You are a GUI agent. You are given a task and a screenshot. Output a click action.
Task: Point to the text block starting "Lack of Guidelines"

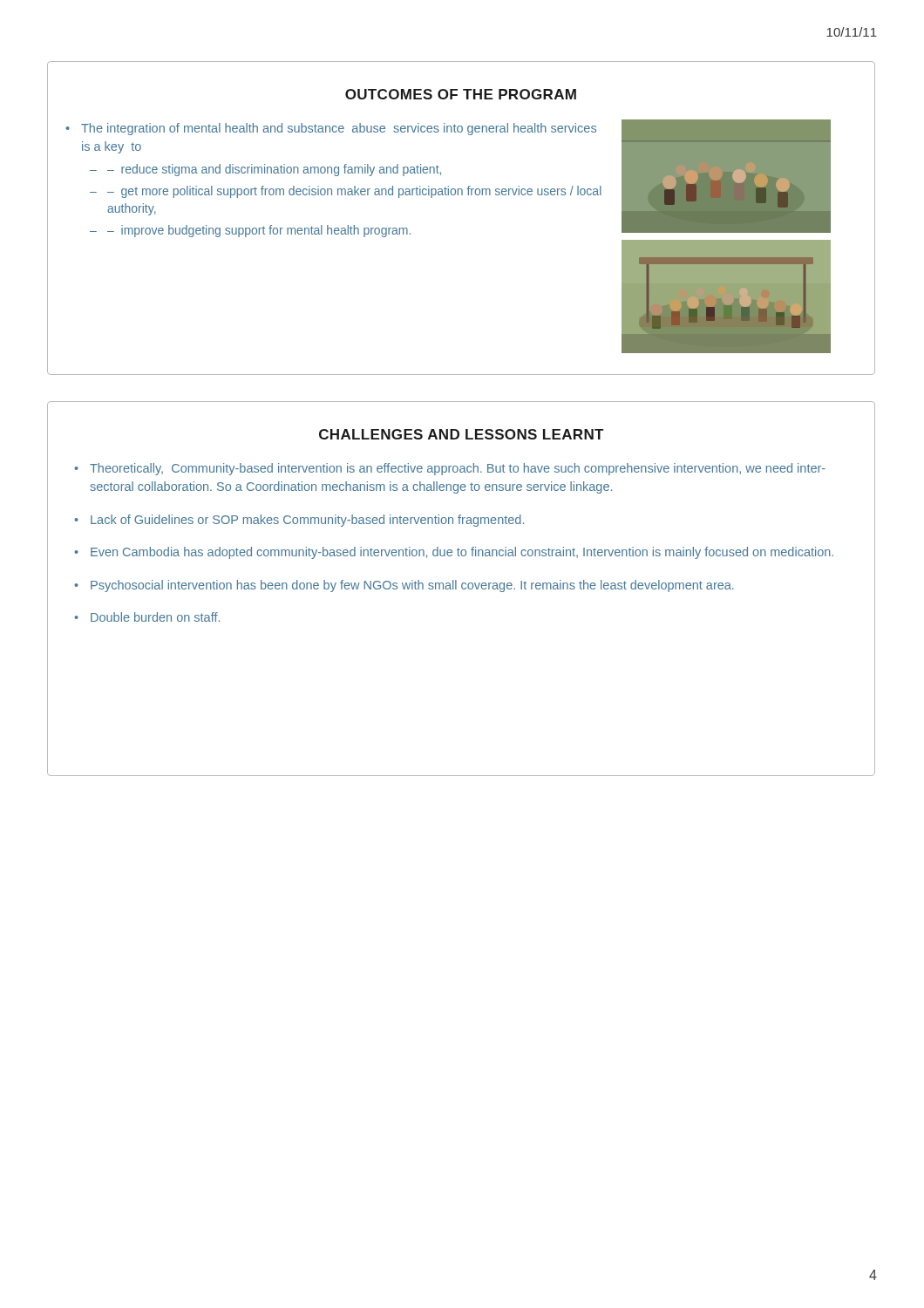click(x=307, y=520)
